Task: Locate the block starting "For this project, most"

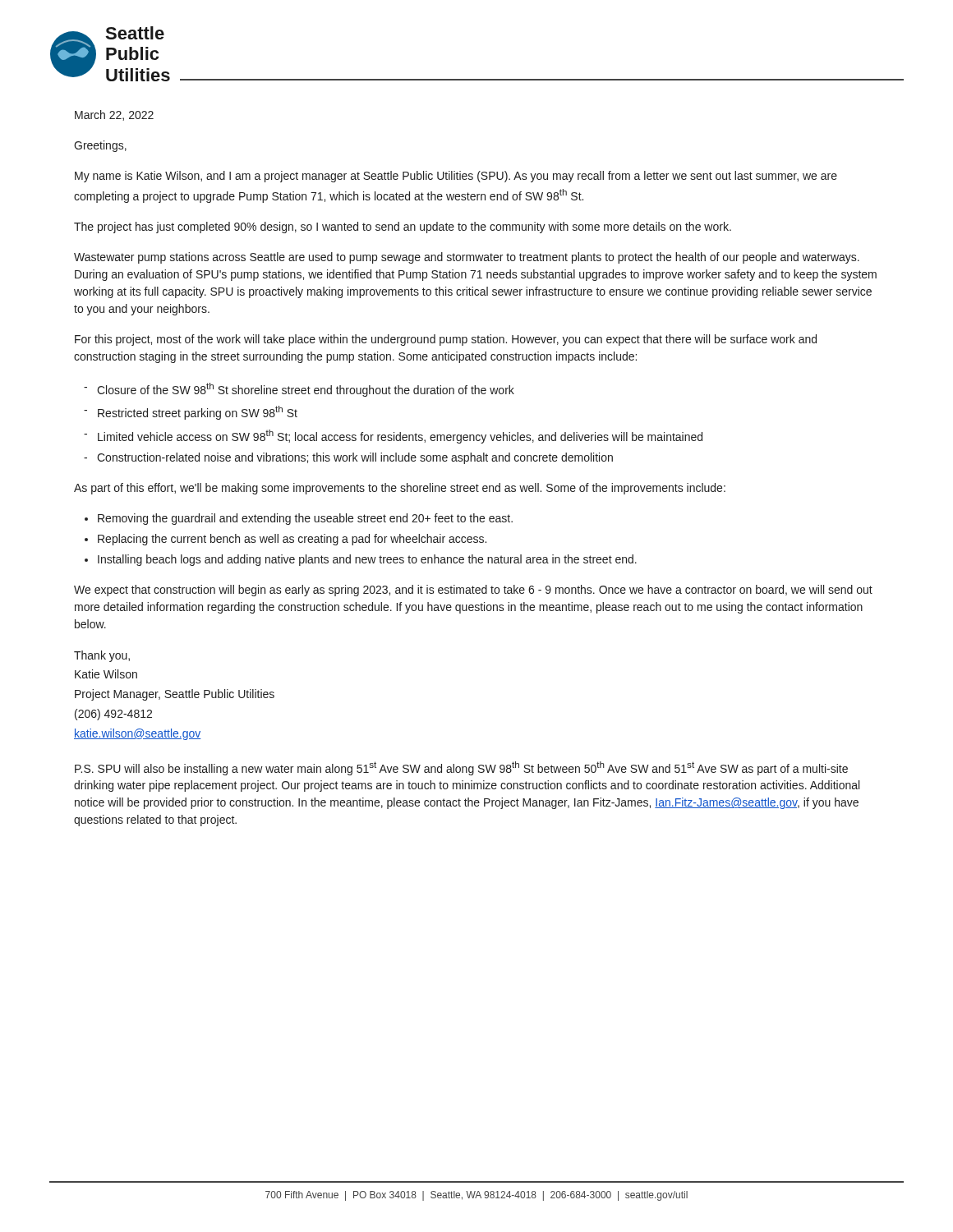Action: click(476, 348)
